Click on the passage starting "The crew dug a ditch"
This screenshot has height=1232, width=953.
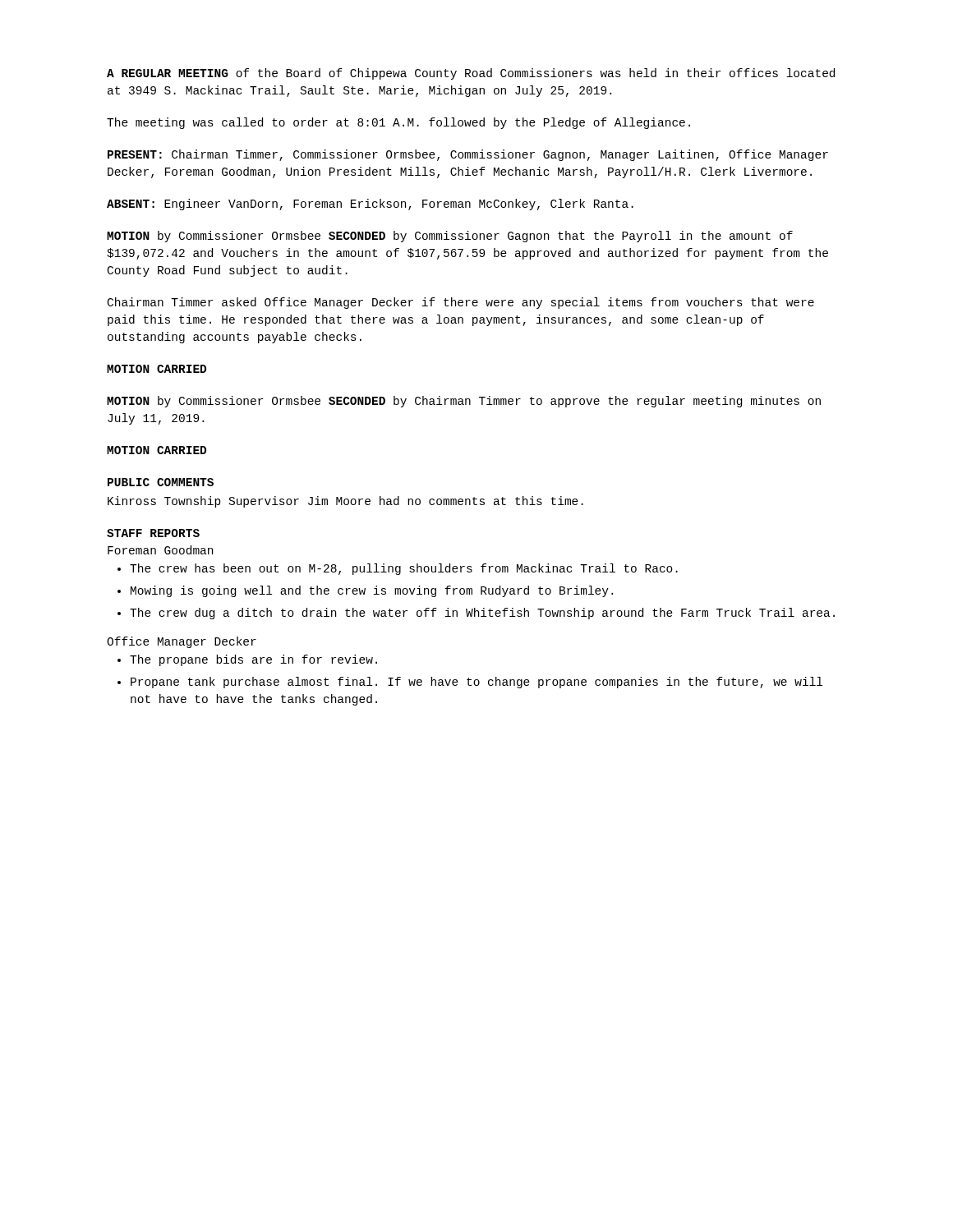click(484, 614)
